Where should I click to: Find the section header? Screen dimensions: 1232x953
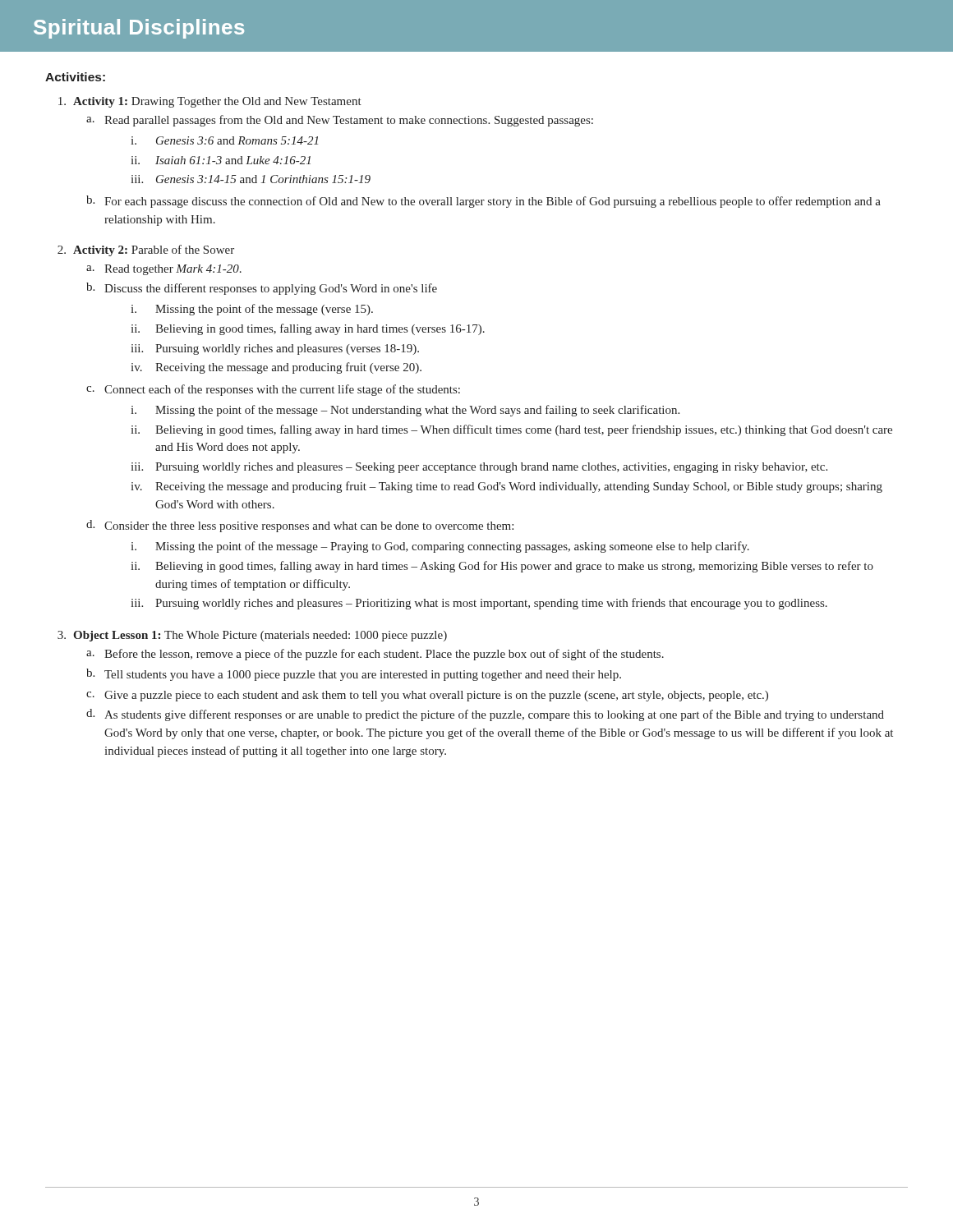76,77
